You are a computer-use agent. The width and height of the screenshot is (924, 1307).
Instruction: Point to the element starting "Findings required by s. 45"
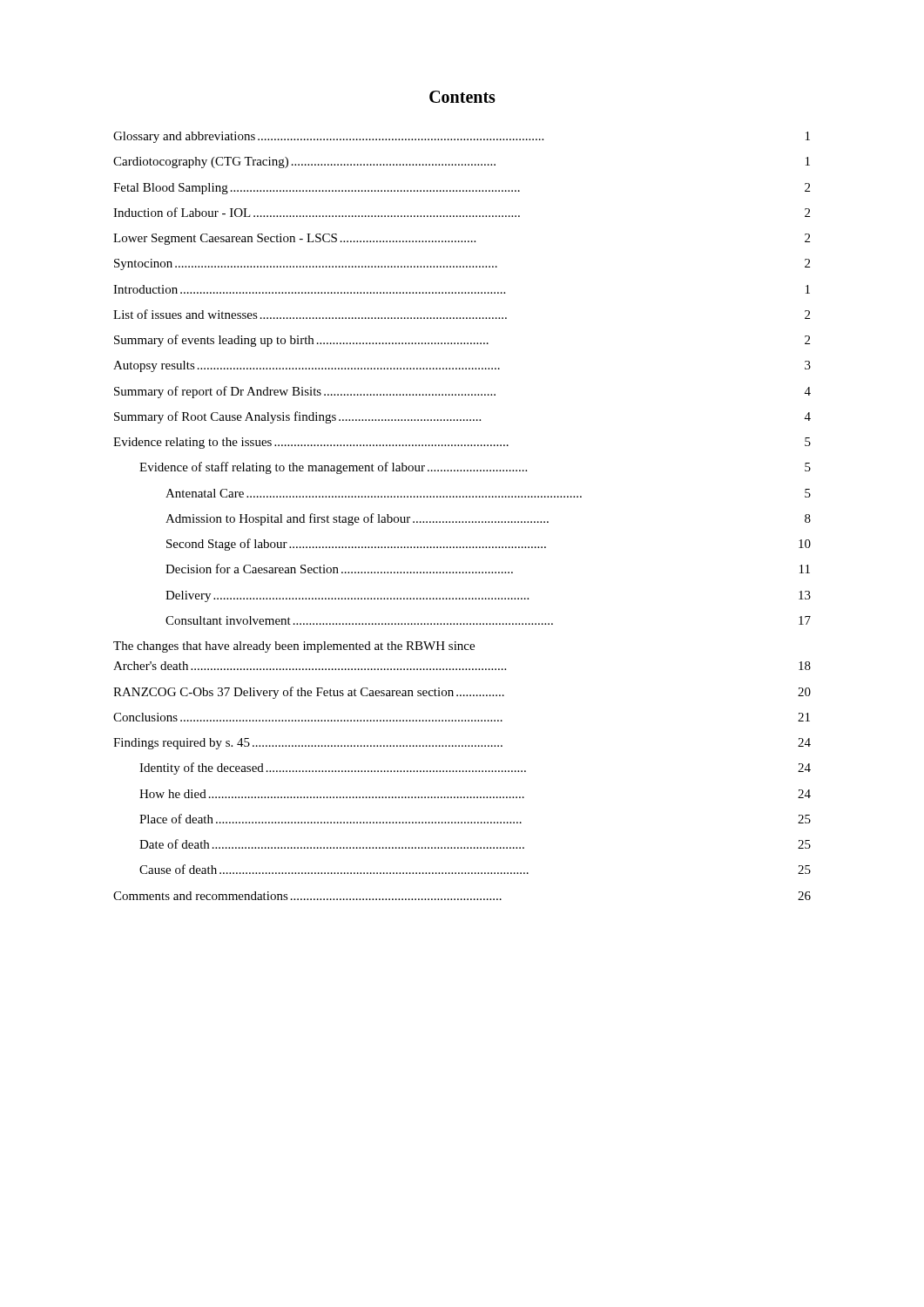click(462, 743)
